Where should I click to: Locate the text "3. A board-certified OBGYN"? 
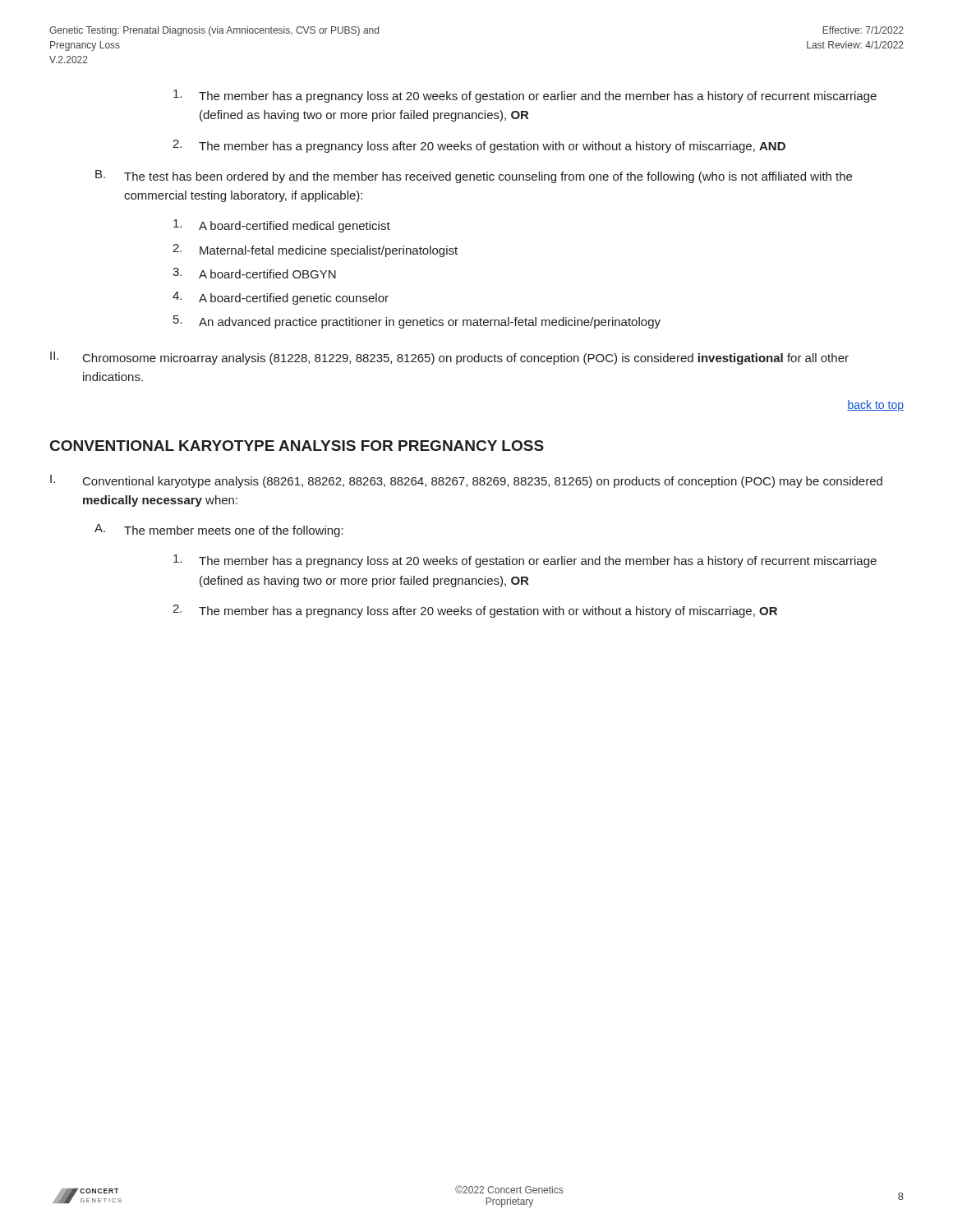point(254,273)
